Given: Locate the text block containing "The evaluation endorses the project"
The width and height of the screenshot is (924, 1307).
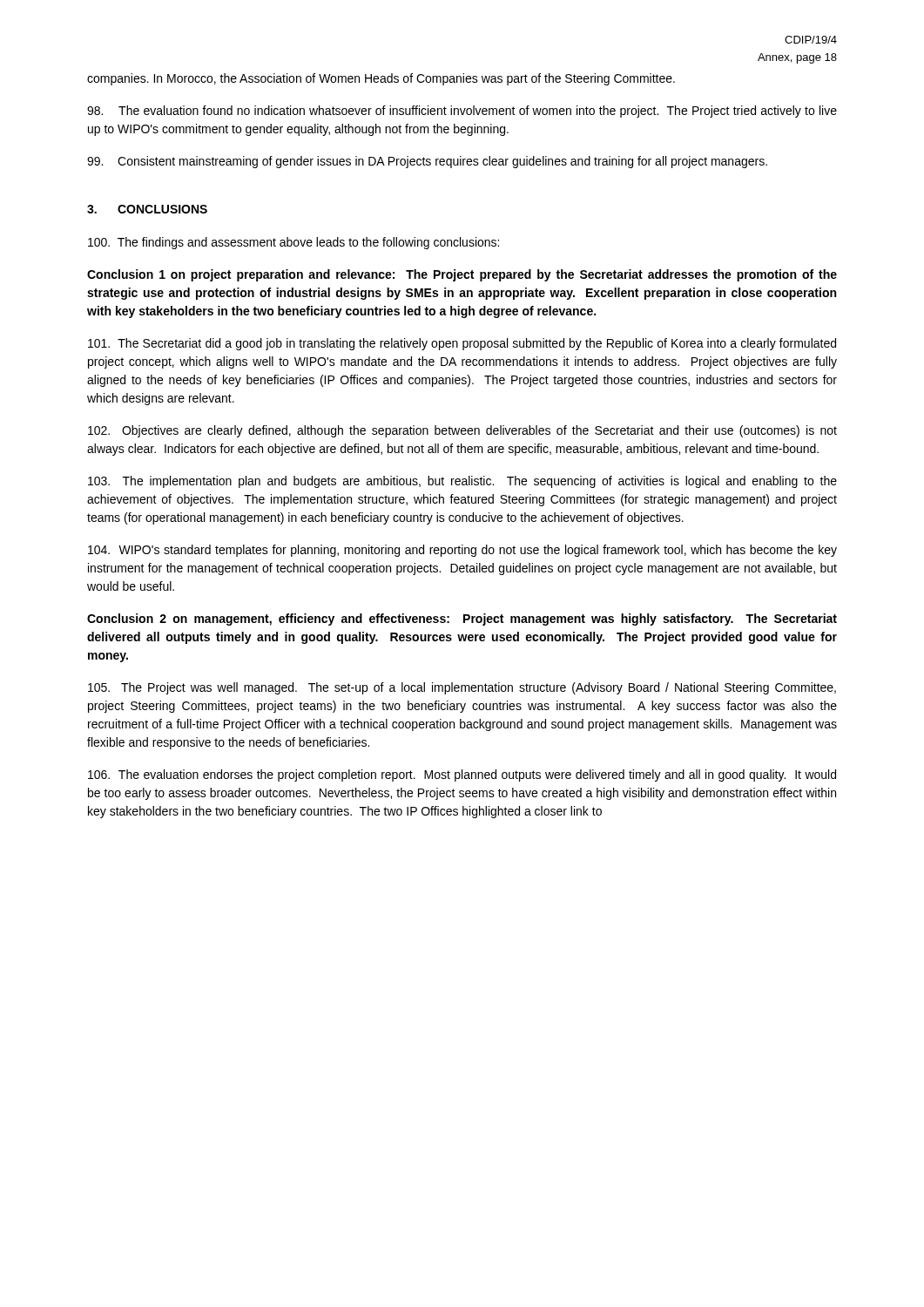Looking at the screenshot, I should coord(462,793).
